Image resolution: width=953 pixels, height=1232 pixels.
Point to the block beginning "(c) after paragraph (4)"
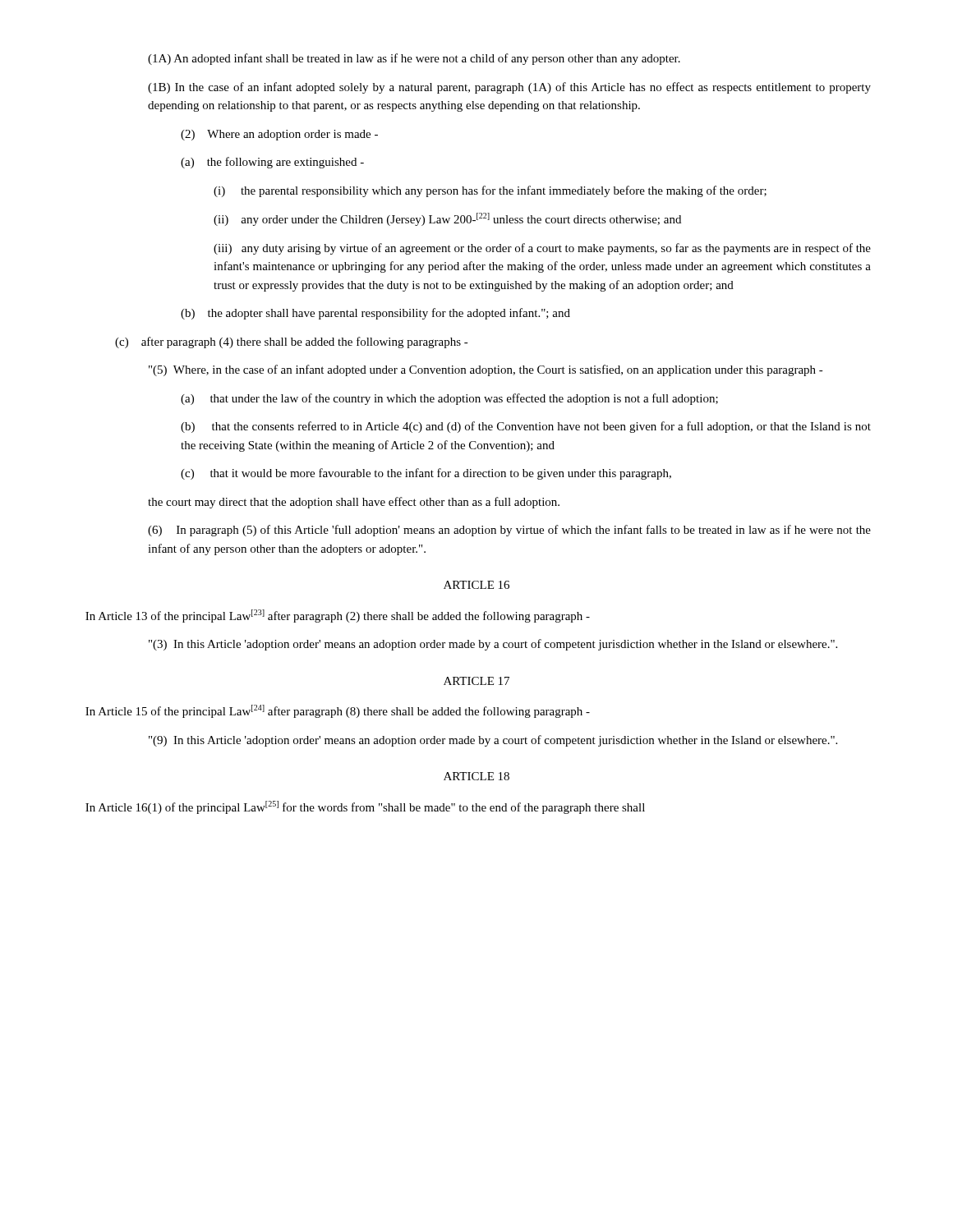(292, 341)
